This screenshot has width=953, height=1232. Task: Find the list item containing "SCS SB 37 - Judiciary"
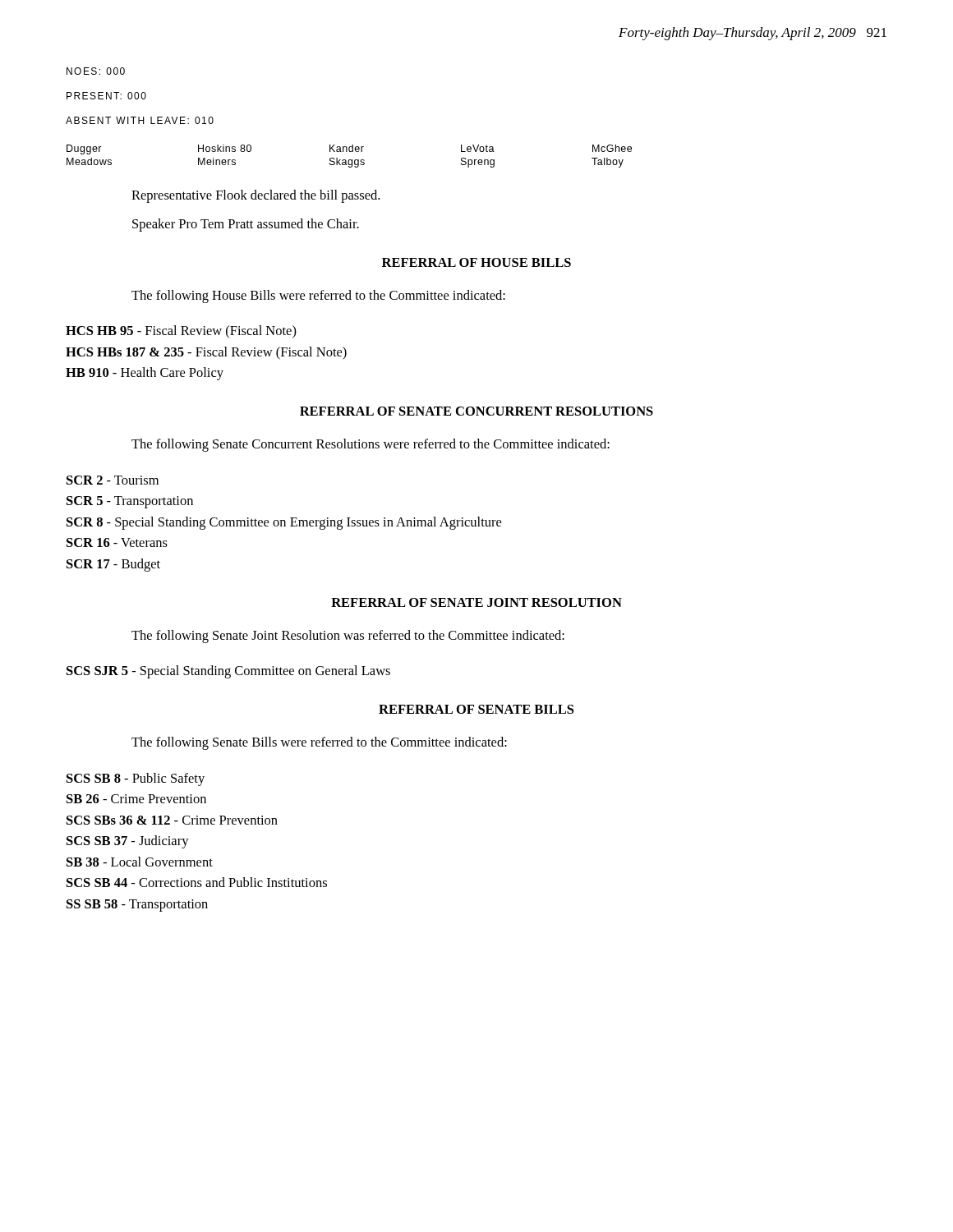pos(127,841)
